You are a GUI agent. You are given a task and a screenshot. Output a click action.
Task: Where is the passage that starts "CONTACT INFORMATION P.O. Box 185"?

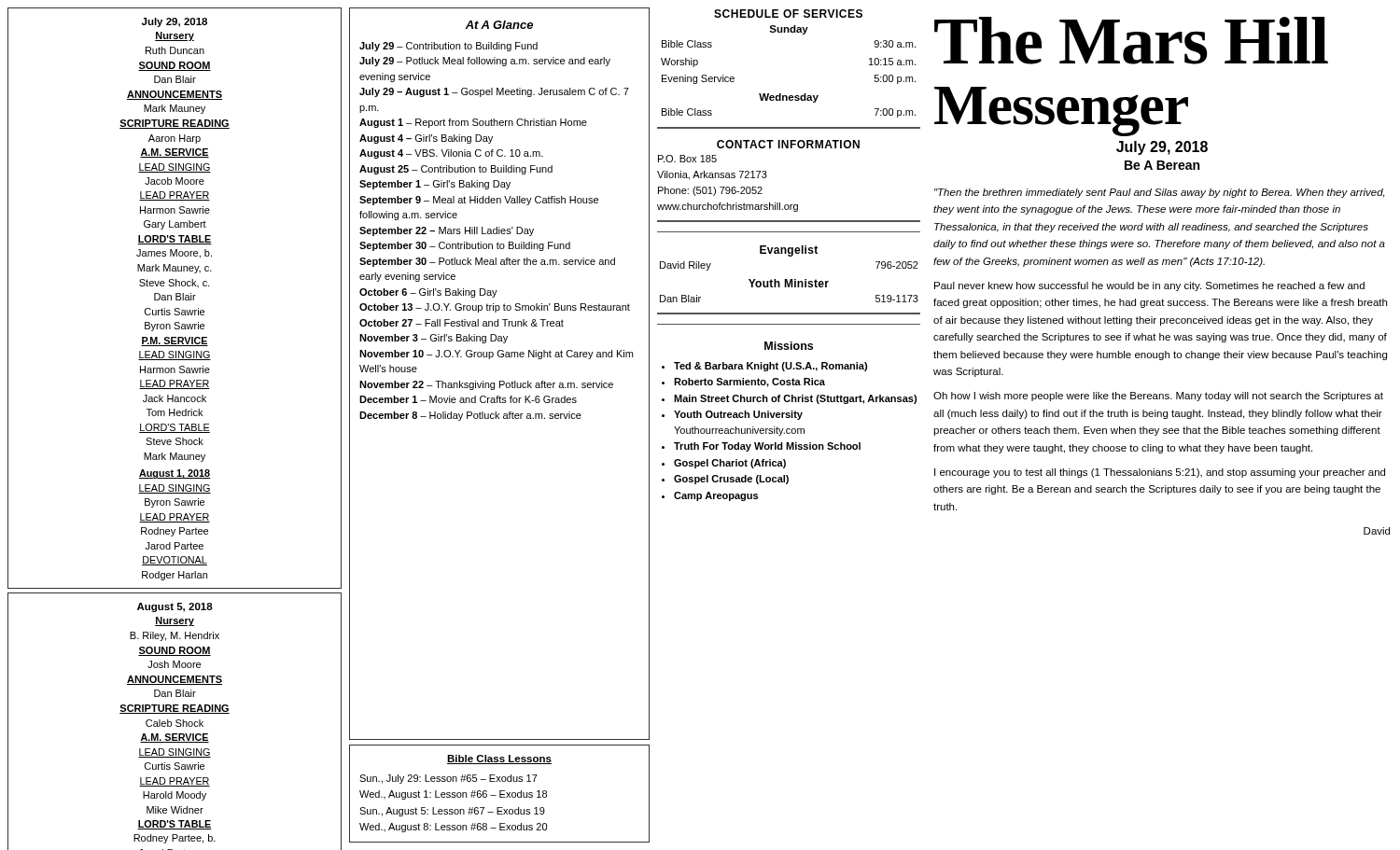pyautogui.click(x=788, y=144)
